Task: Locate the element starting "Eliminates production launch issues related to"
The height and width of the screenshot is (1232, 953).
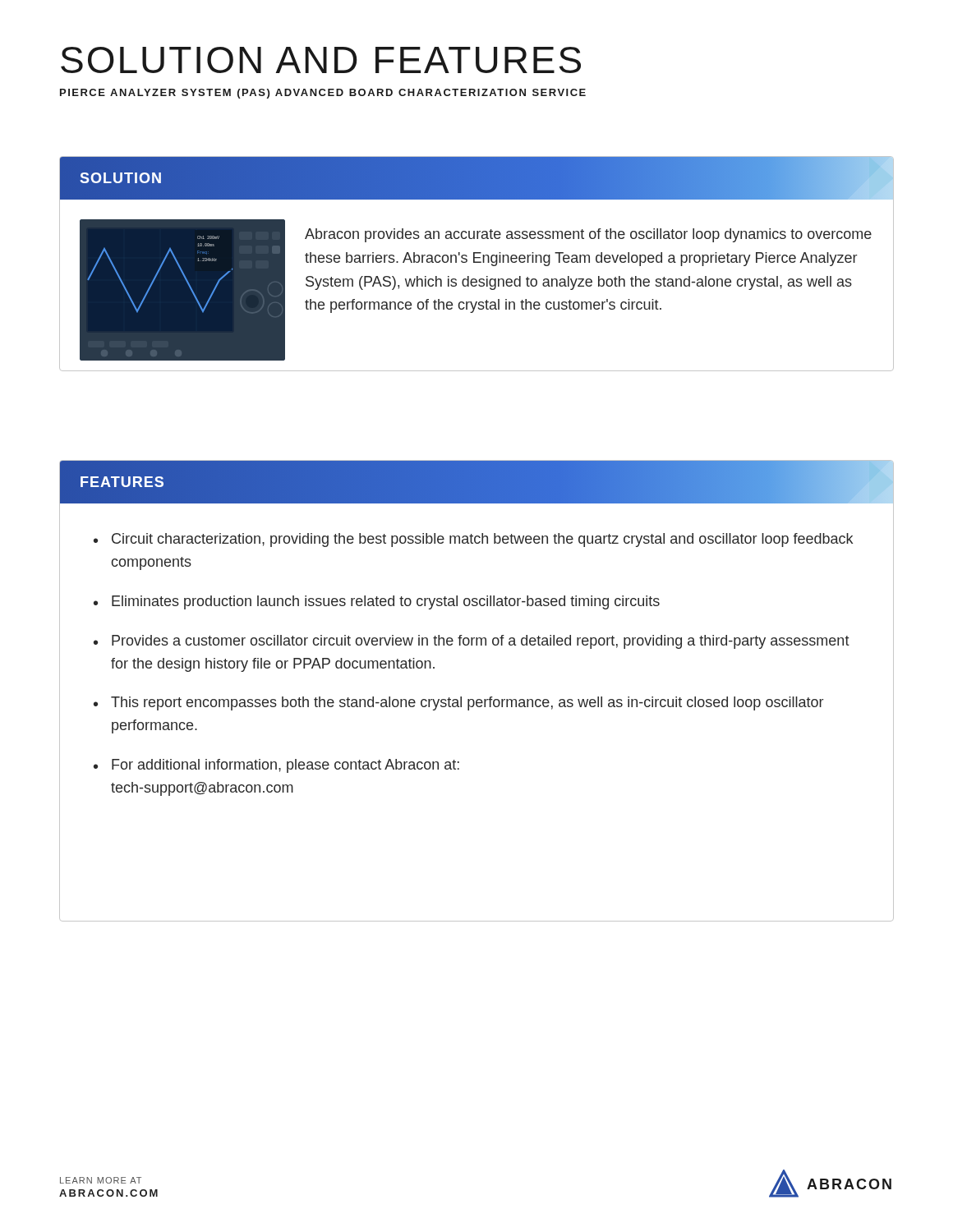Action: (476, 602)
